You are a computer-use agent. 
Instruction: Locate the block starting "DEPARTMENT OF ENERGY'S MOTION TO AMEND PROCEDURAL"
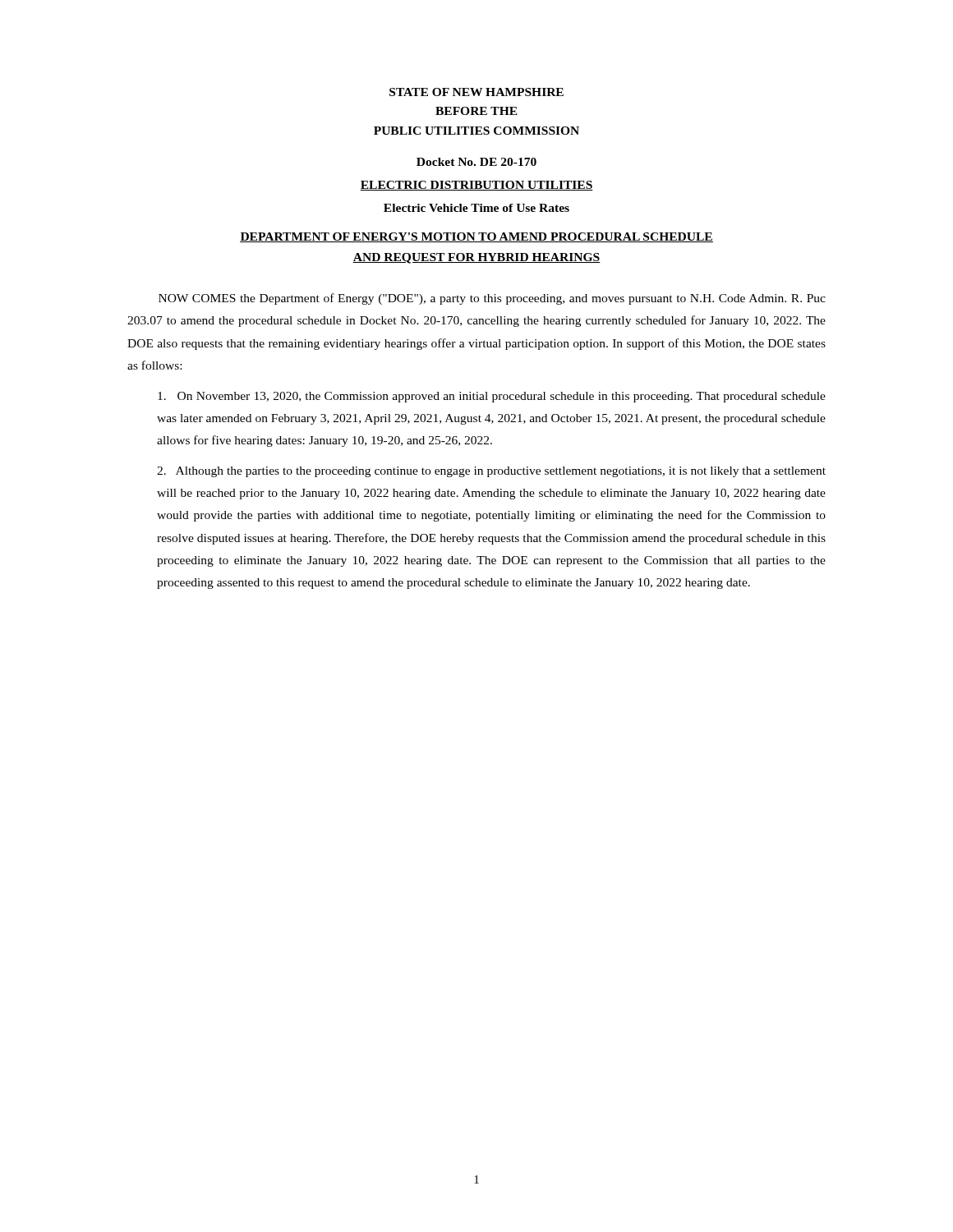pos(476,246)
